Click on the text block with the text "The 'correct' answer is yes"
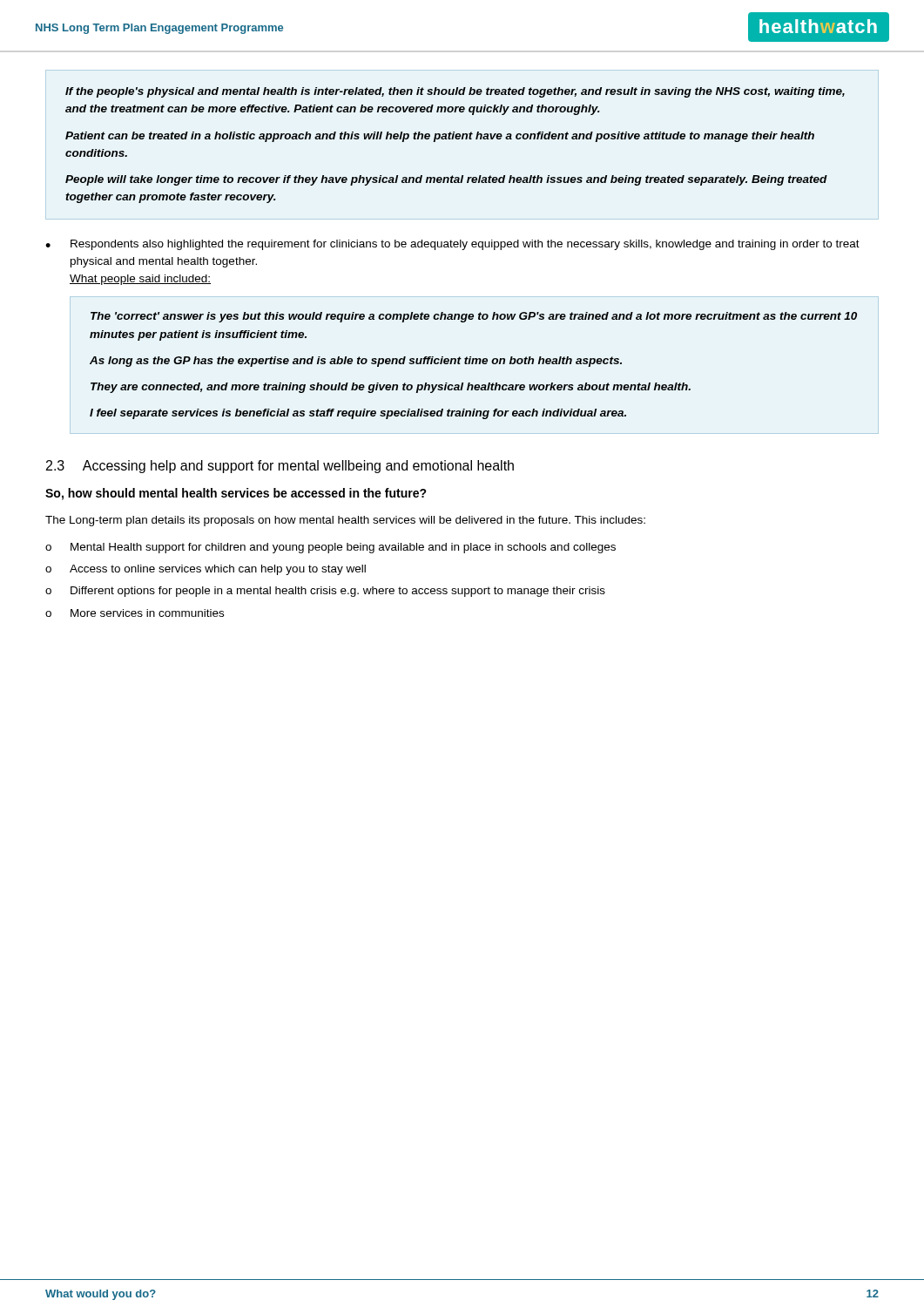Viewport: 924px width, 1307px height. [x=474, y=365]
